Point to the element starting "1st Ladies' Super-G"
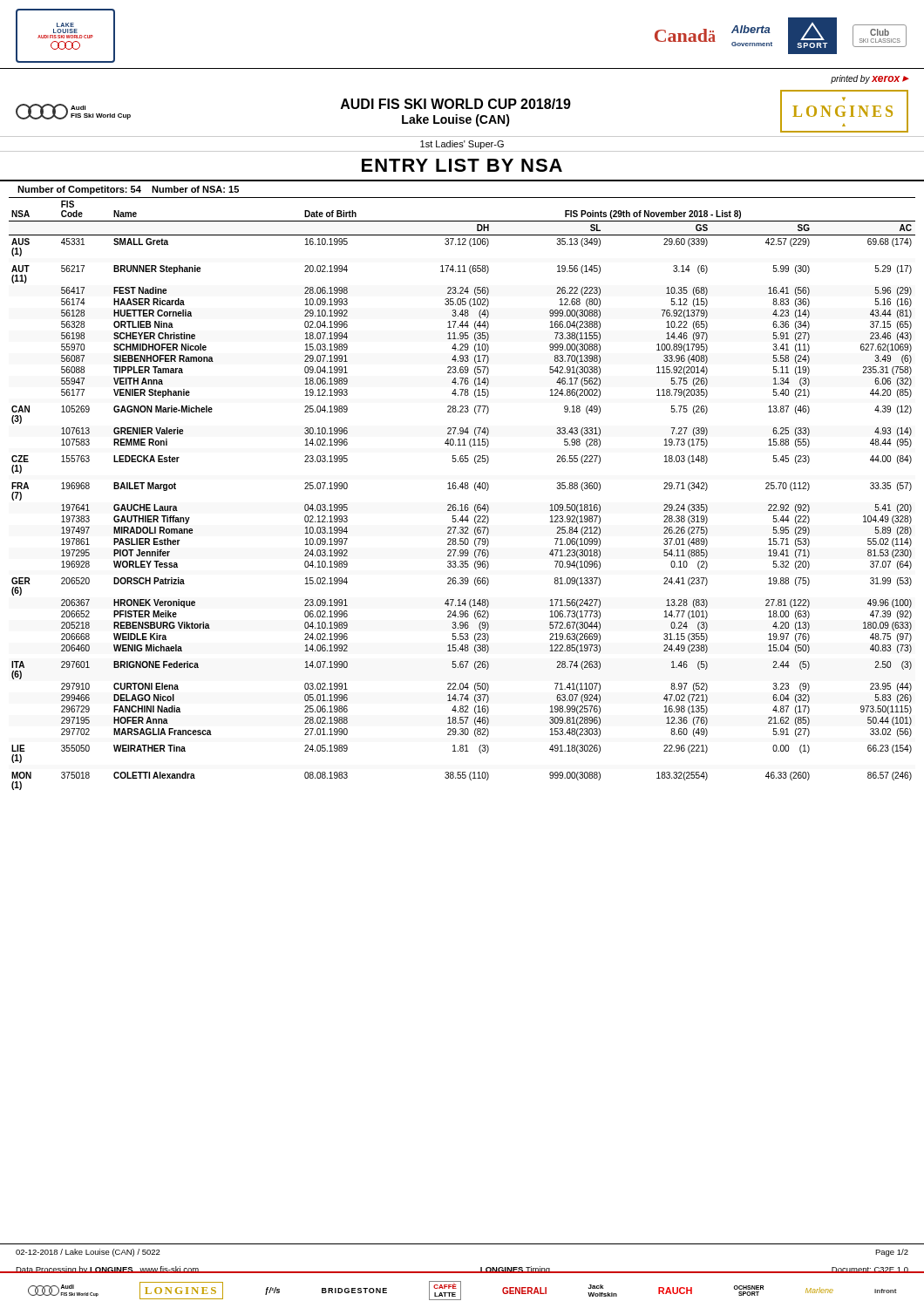 [462, 144]
